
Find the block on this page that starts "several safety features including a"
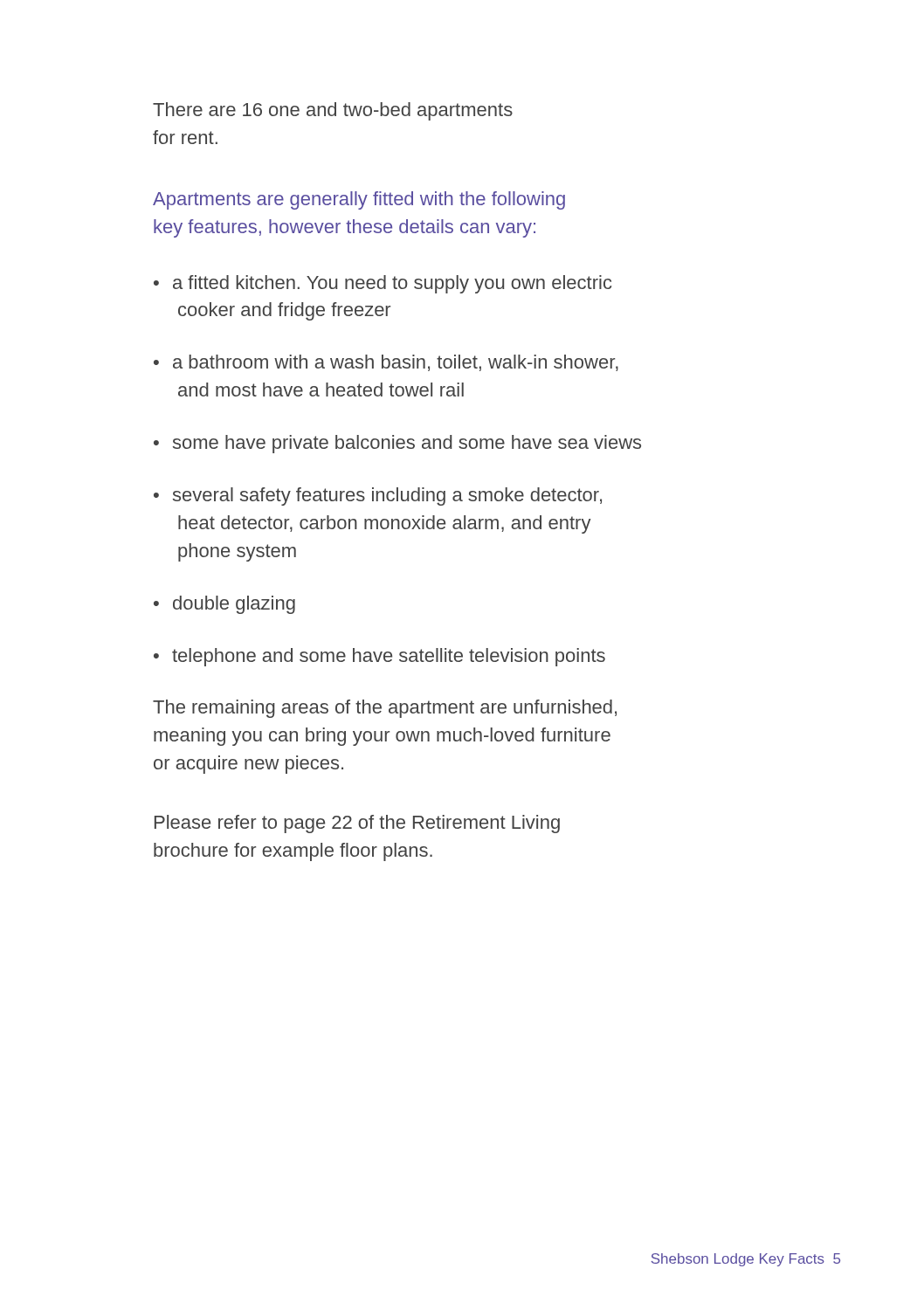(388, 523)
